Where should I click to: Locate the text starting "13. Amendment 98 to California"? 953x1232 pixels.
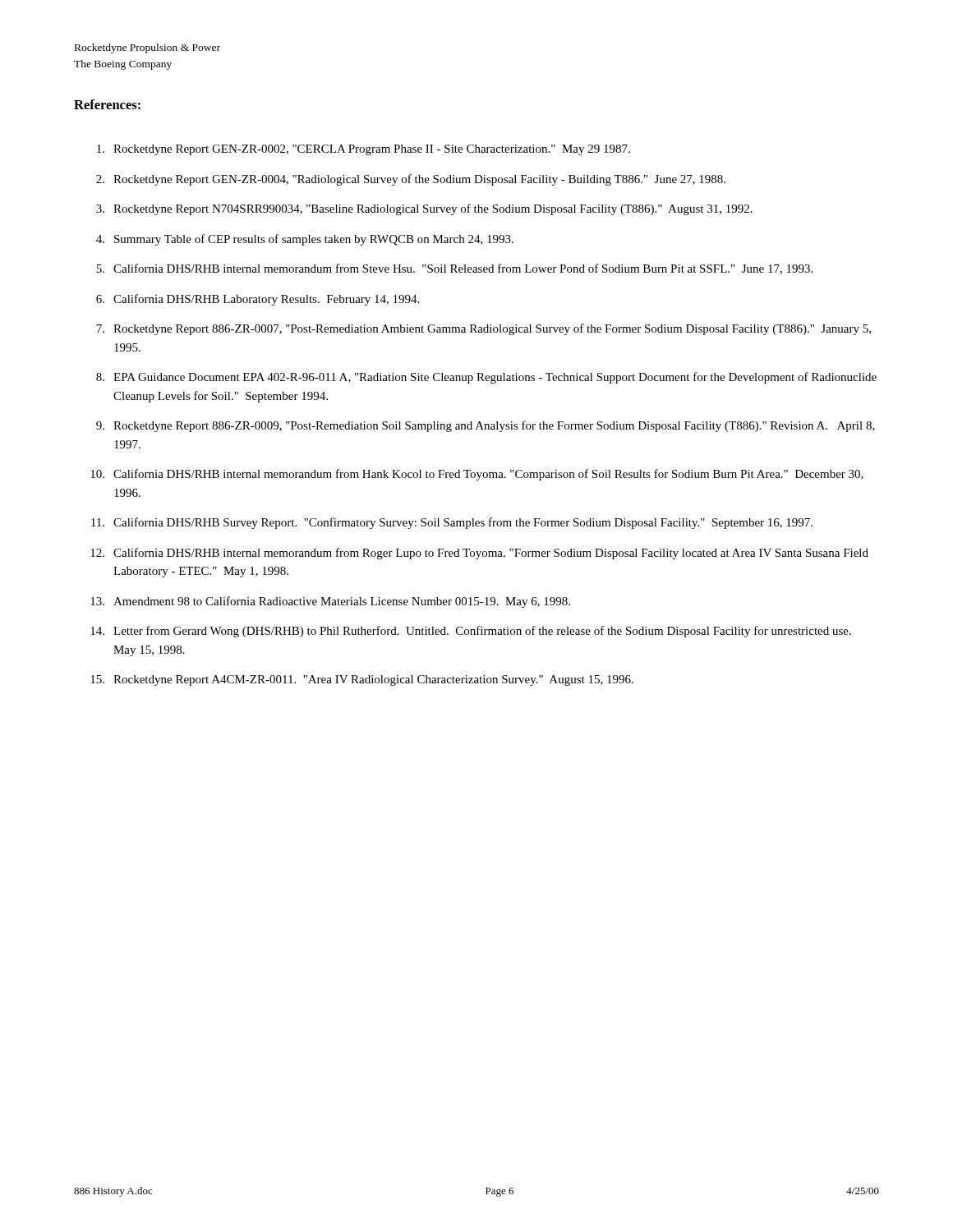(476, 601)
